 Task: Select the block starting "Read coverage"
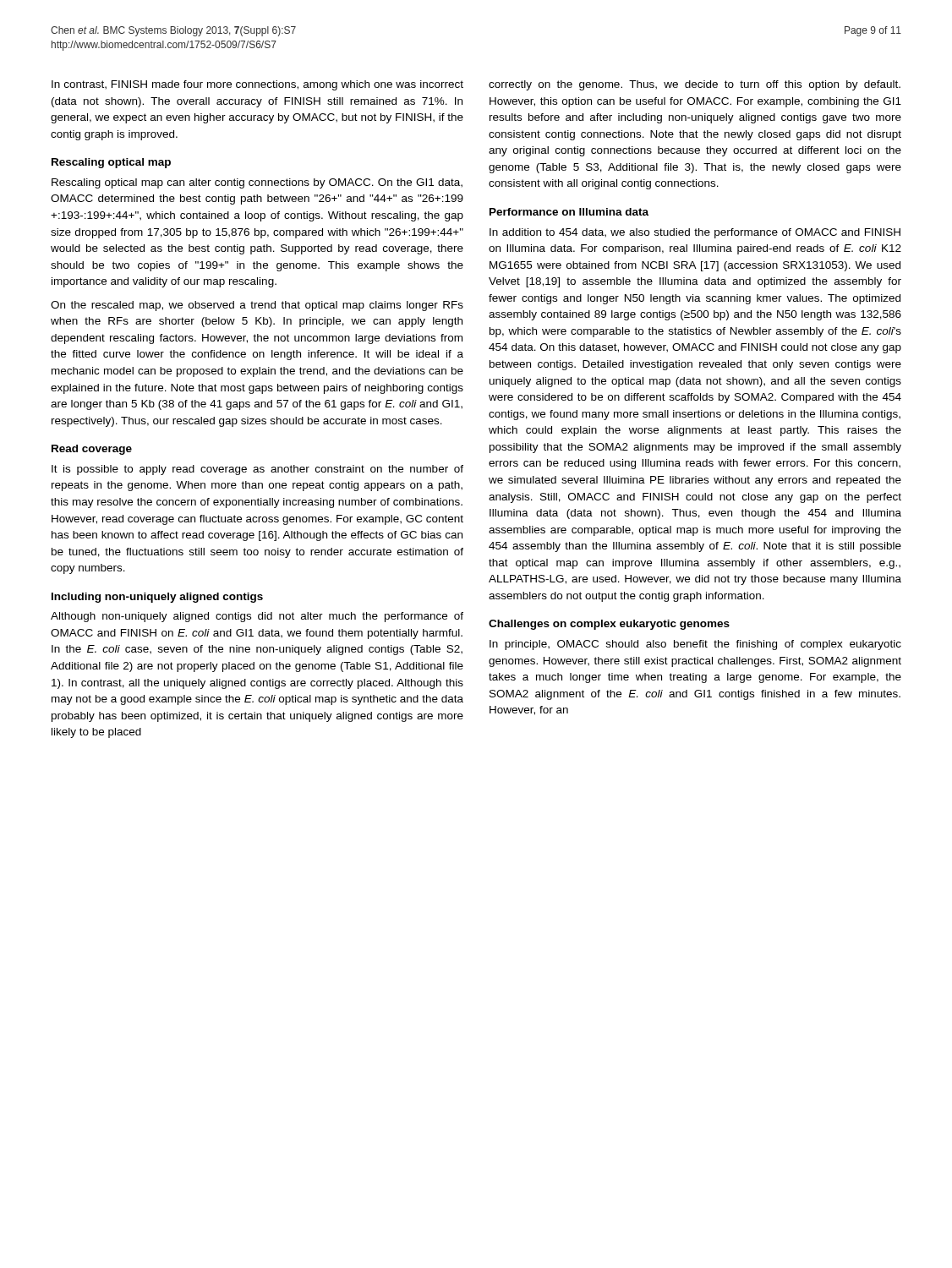tap(91, 449)
